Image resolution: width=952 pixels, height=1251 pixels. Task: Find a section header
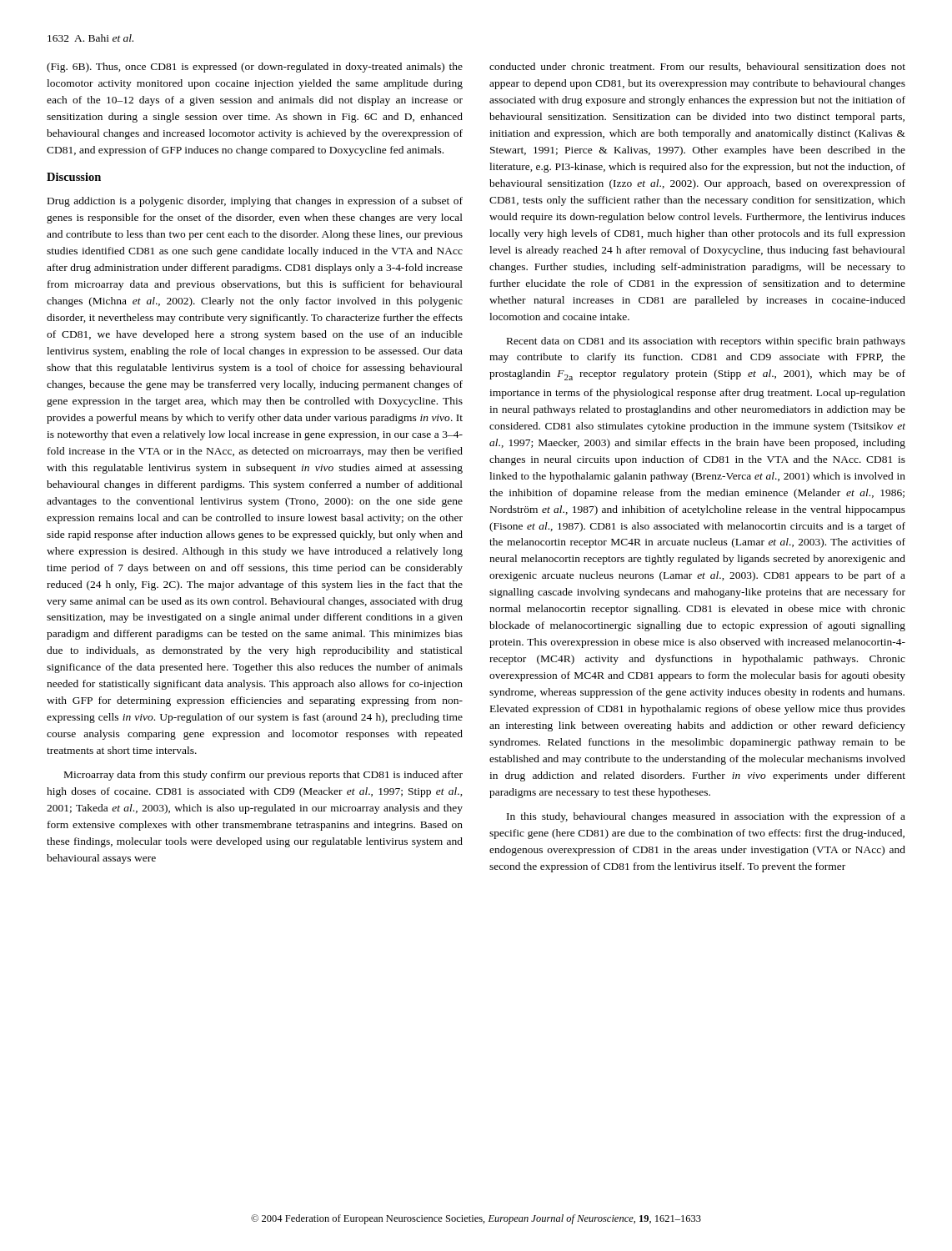pos(74,177)
